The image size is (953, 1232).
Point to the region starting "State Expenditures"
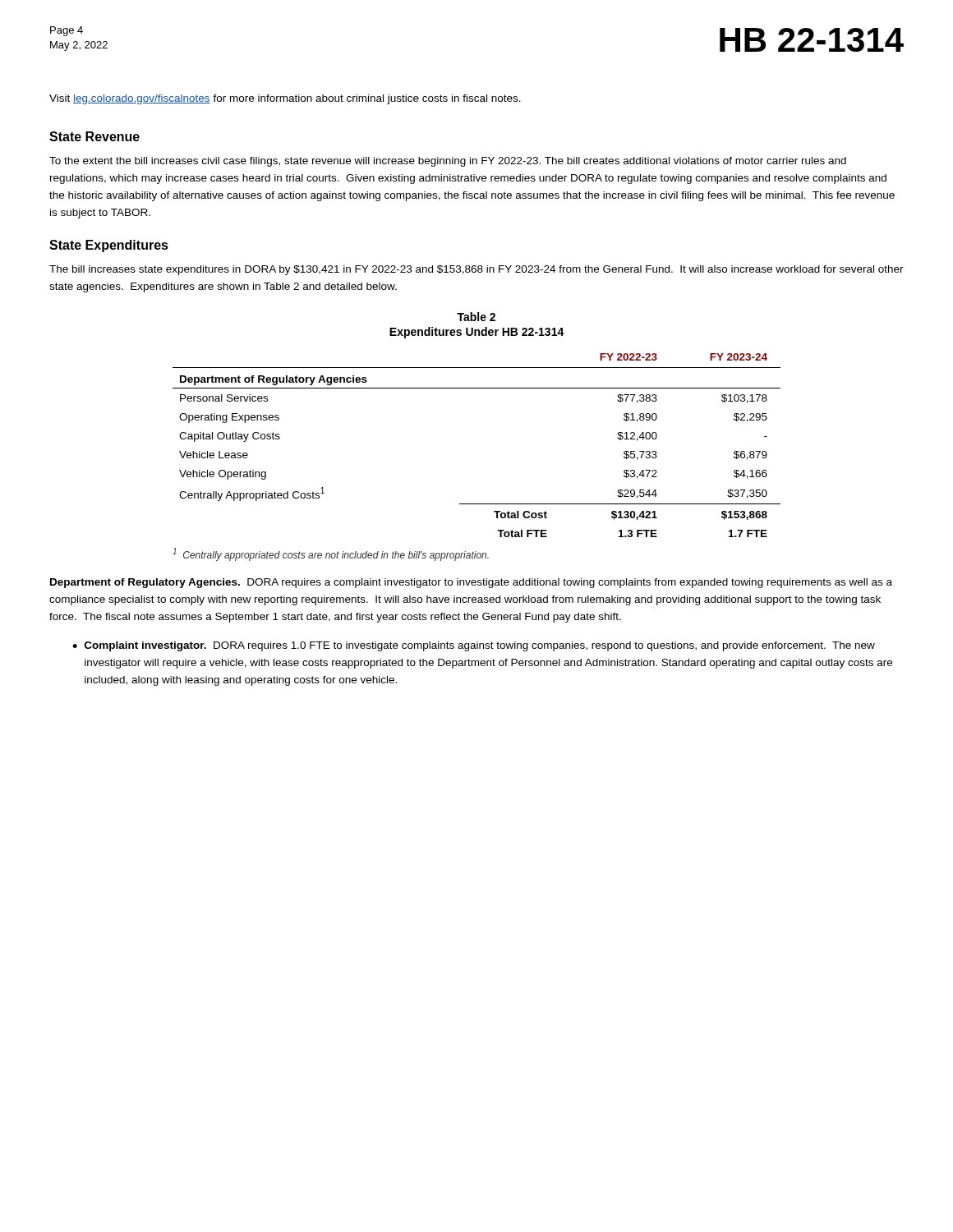click(x=109, y=245)
